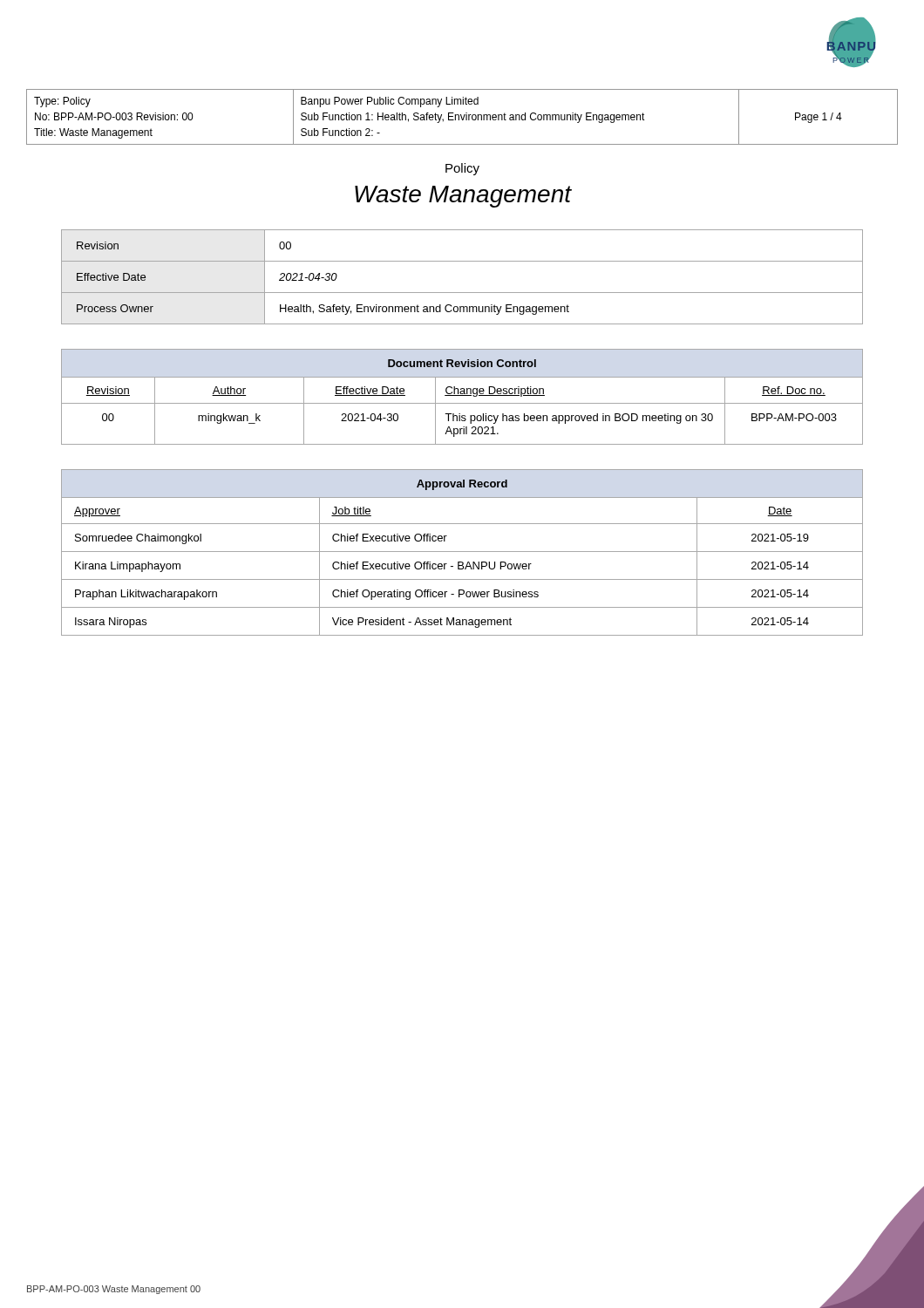Find the table that mentions "Ref. Doc no."

click(462, 397)
